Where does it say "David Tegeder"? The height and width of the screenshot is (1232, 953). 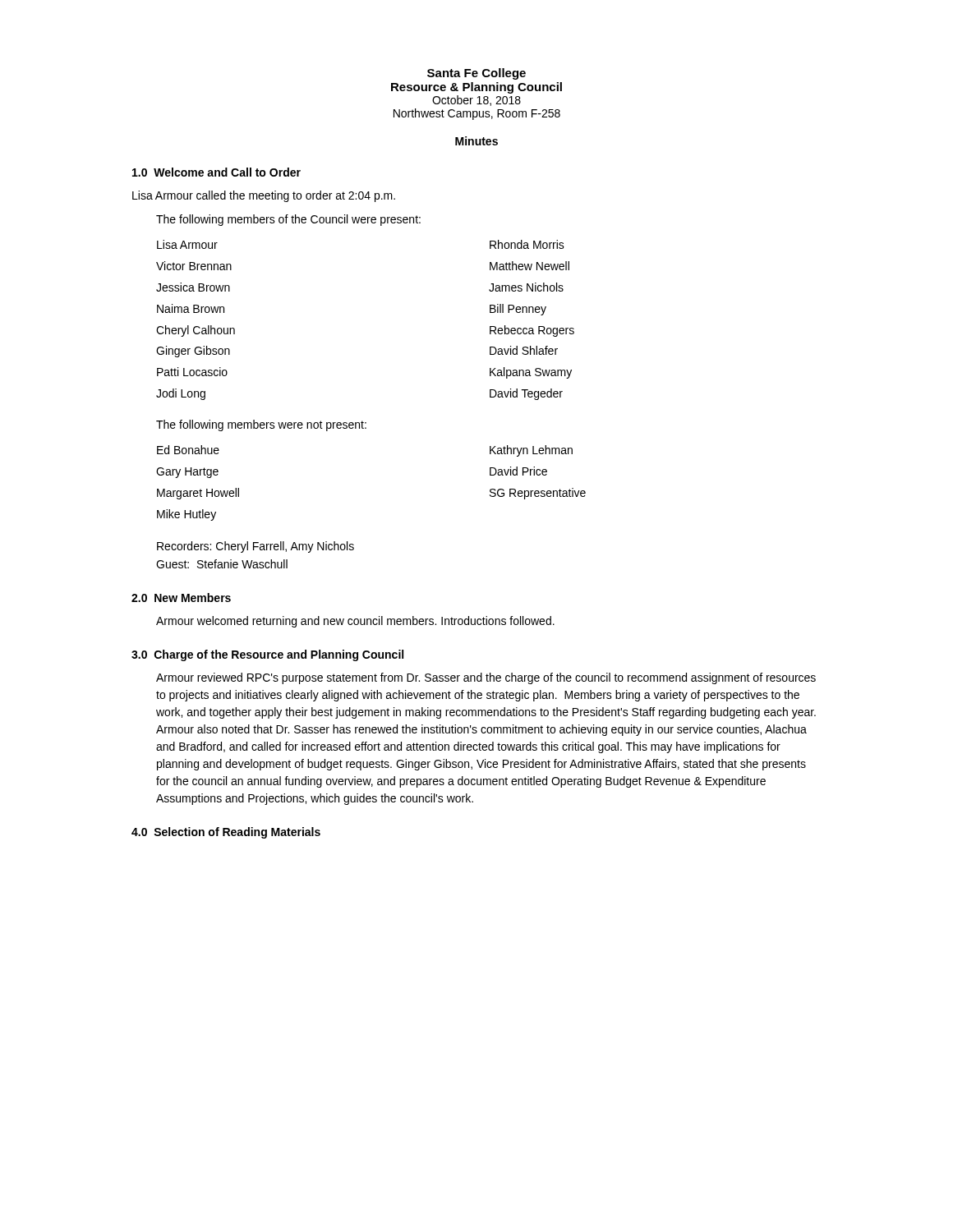coord(526,394)
